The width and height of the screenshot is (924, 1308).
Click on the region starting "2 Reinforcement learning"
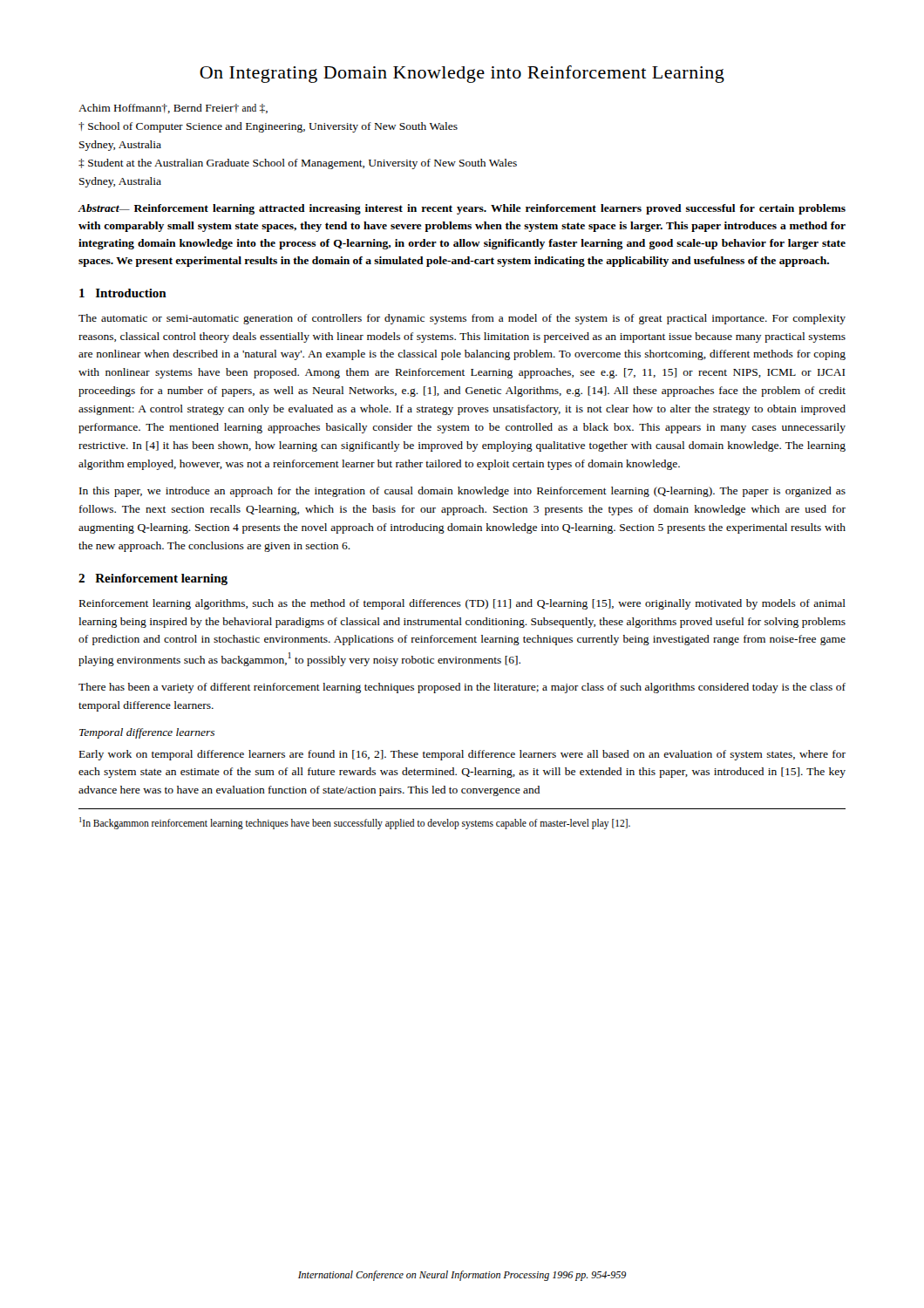point(153,578)
